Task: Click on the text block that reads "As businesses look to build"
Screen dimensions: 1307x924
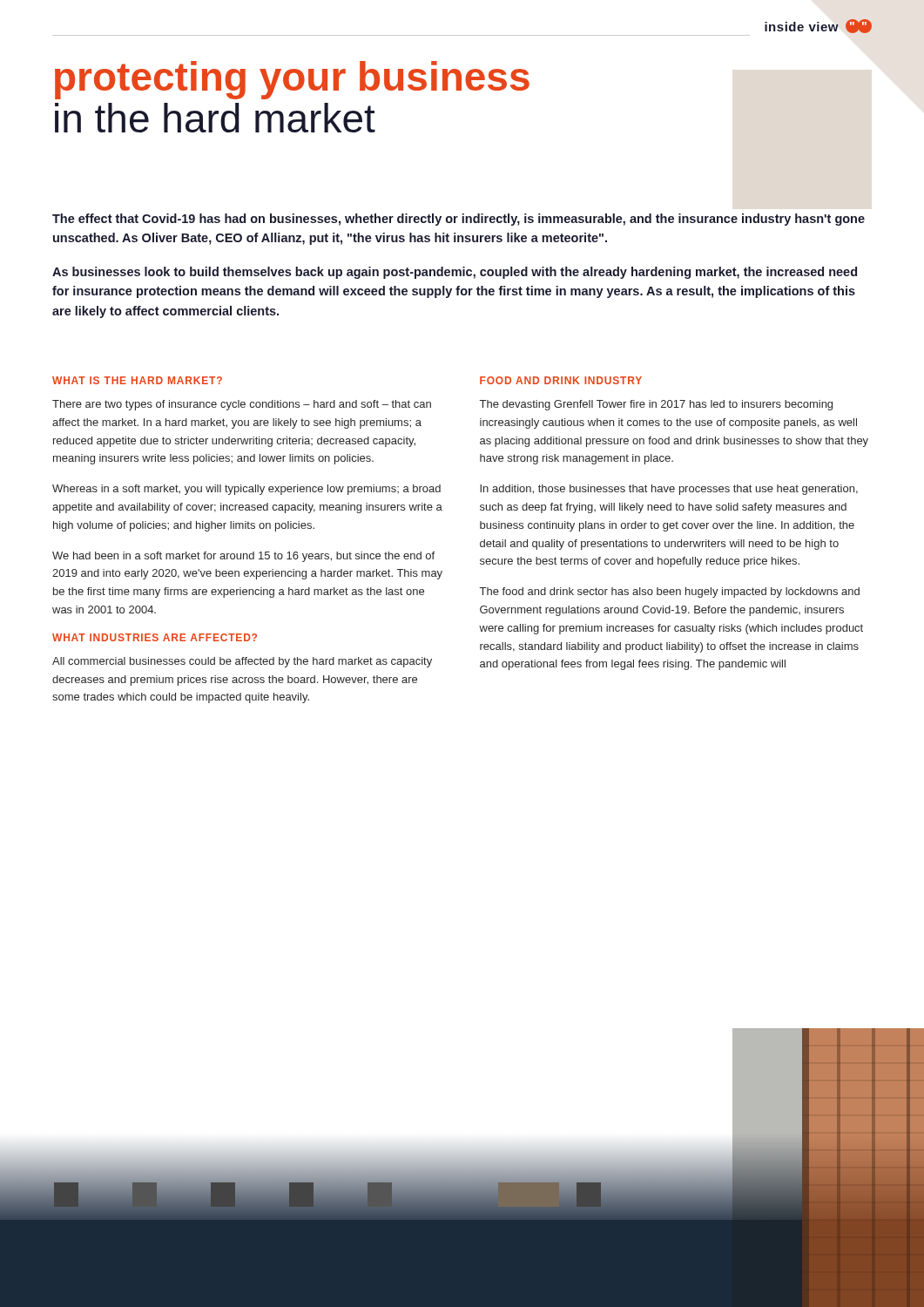Action: pyautogui.click(x=455, y=291)
